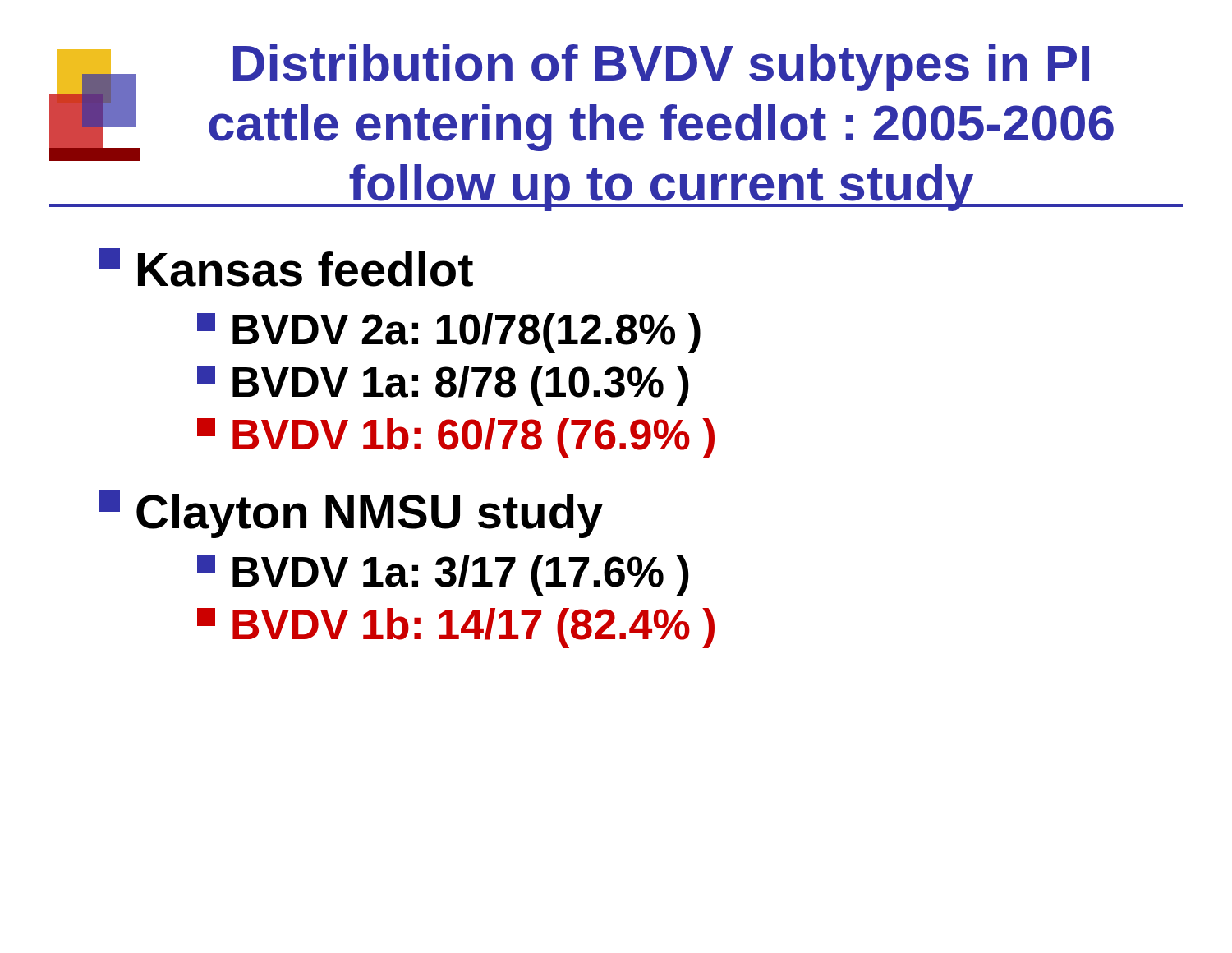Point to the element starting "Distribution of BVDV"
1232x953 pixels.
pos(661,123)
